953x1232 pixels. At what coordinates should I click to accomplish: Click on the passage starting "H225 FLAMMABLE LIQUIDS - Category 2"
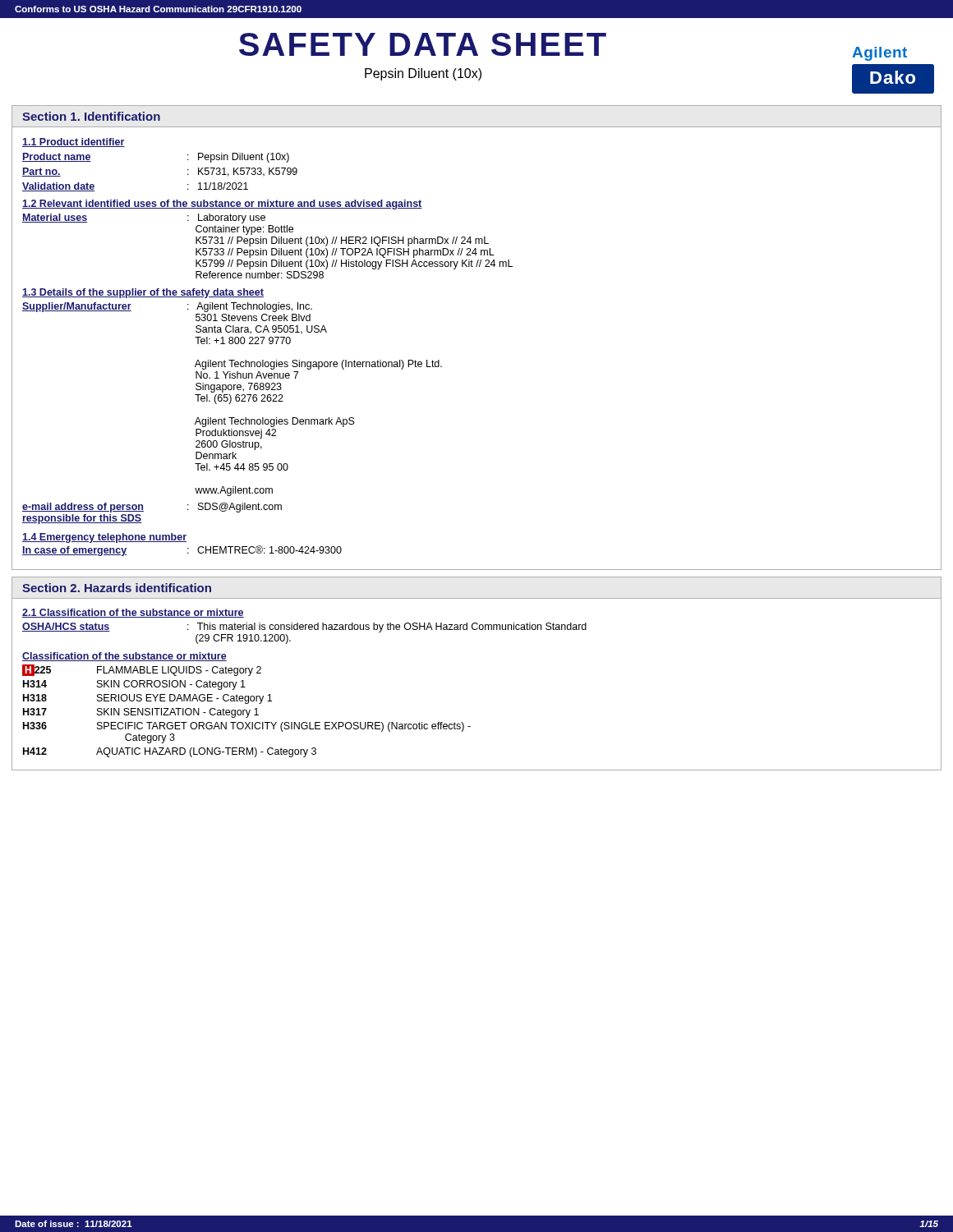(142, 670)
